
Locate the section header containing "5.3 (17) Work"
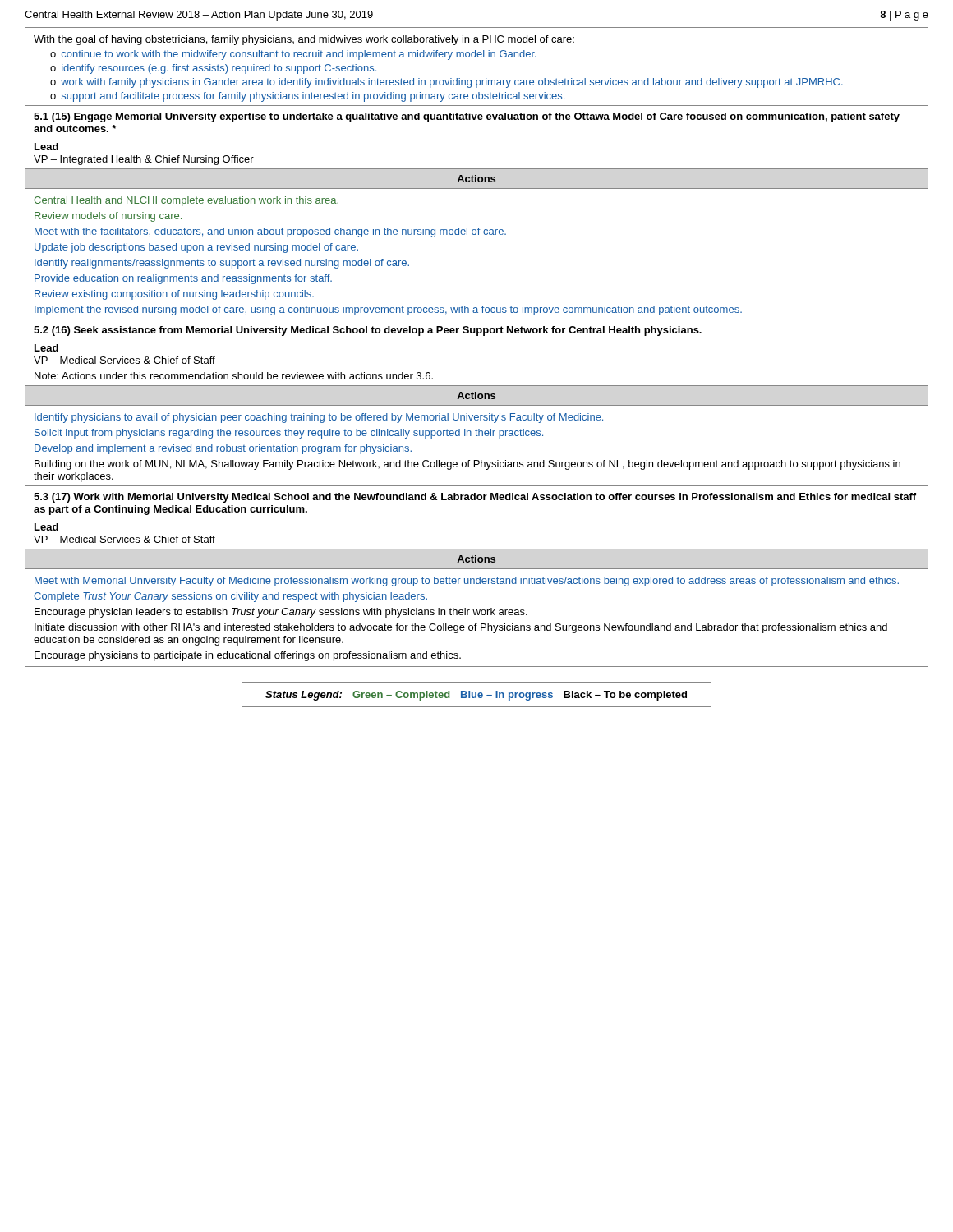(475, 503)
